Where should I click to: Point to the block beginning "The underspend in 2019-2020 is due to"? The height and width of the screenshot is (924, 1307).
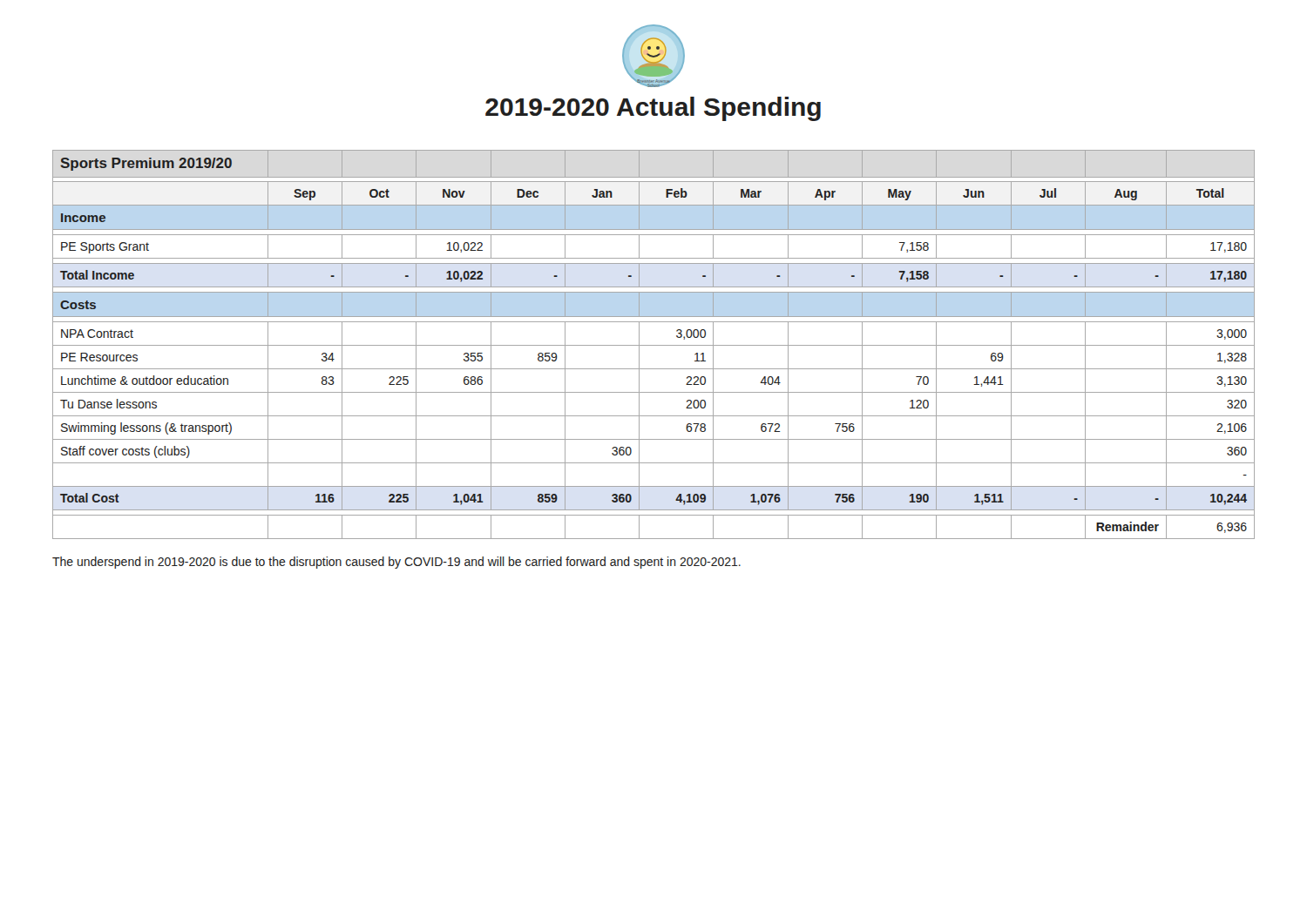click(397, 562)
